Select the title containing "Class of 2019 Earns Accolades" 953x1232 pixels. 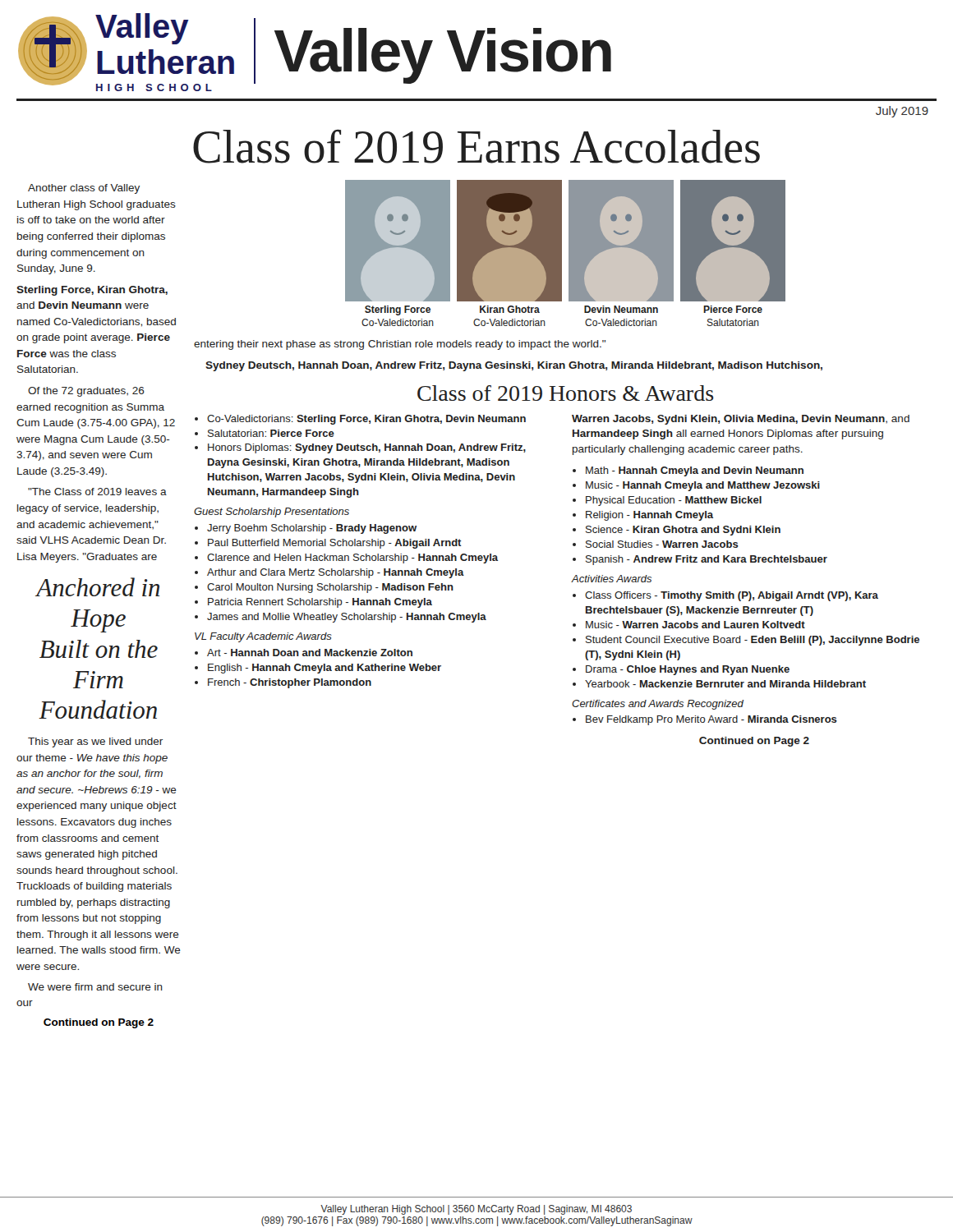[476, 147]
